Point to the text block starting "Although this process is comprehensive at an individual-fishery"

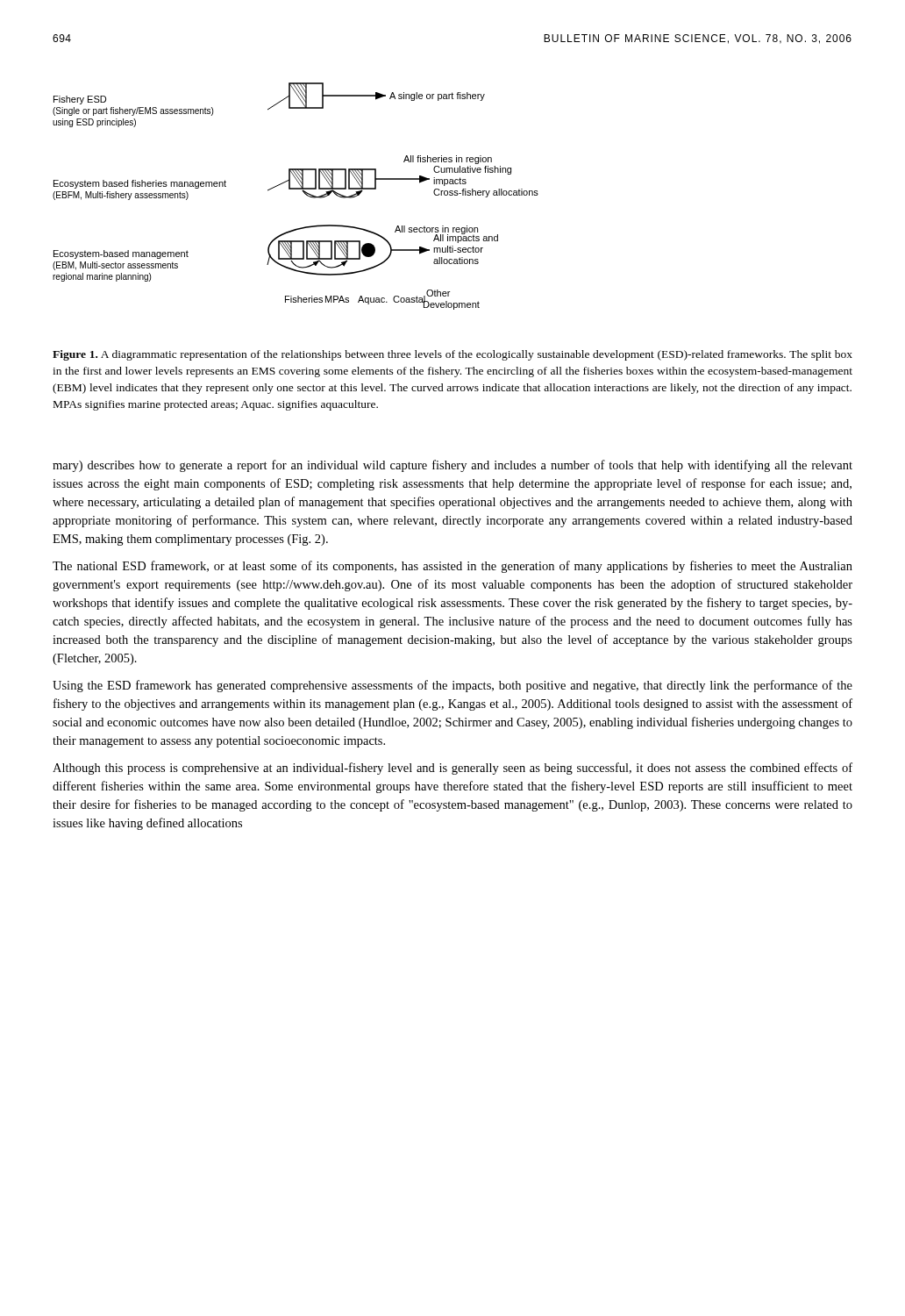pos(452,796)
